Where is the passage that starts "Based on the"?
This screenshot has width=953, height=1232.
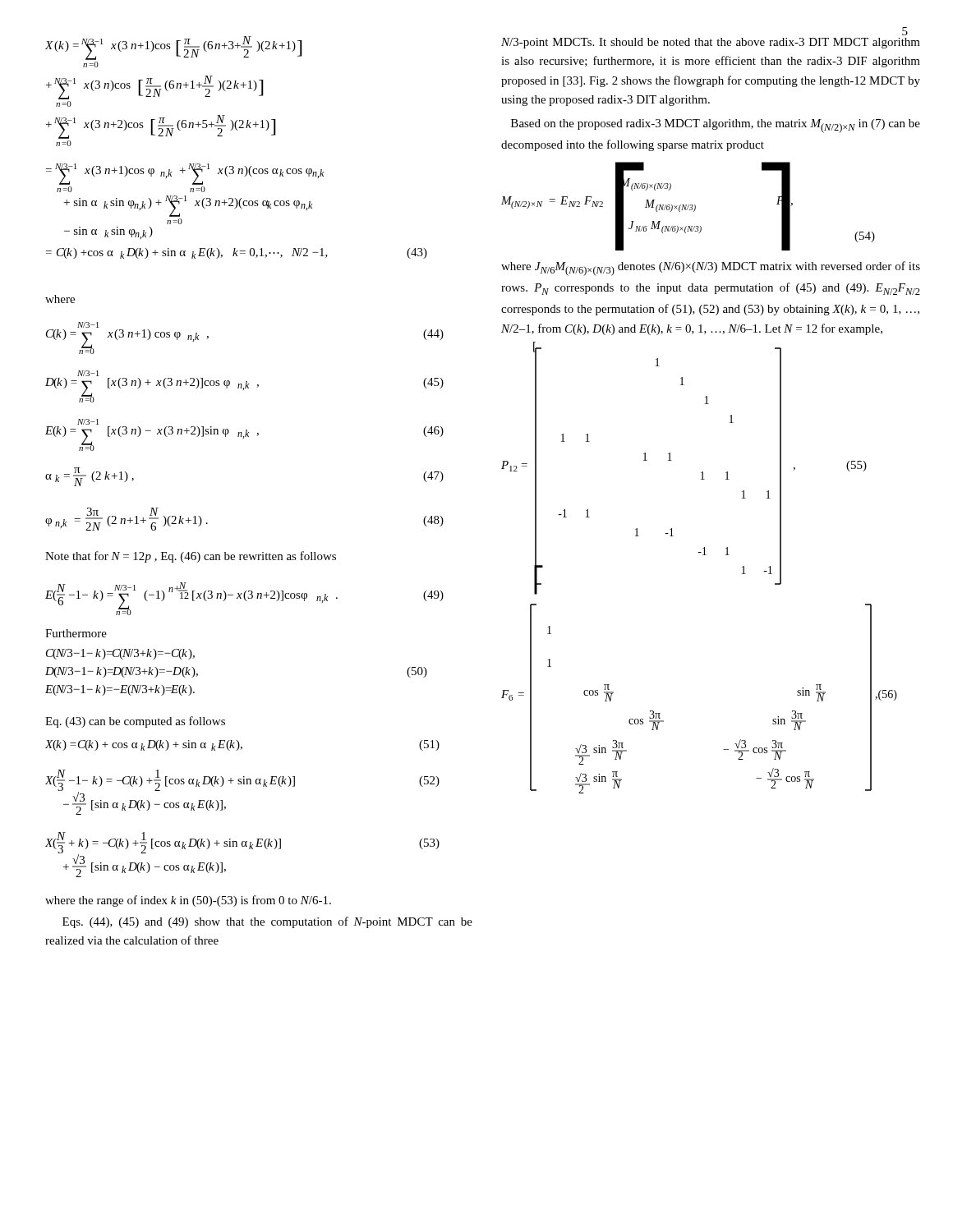tap(711, 134)
